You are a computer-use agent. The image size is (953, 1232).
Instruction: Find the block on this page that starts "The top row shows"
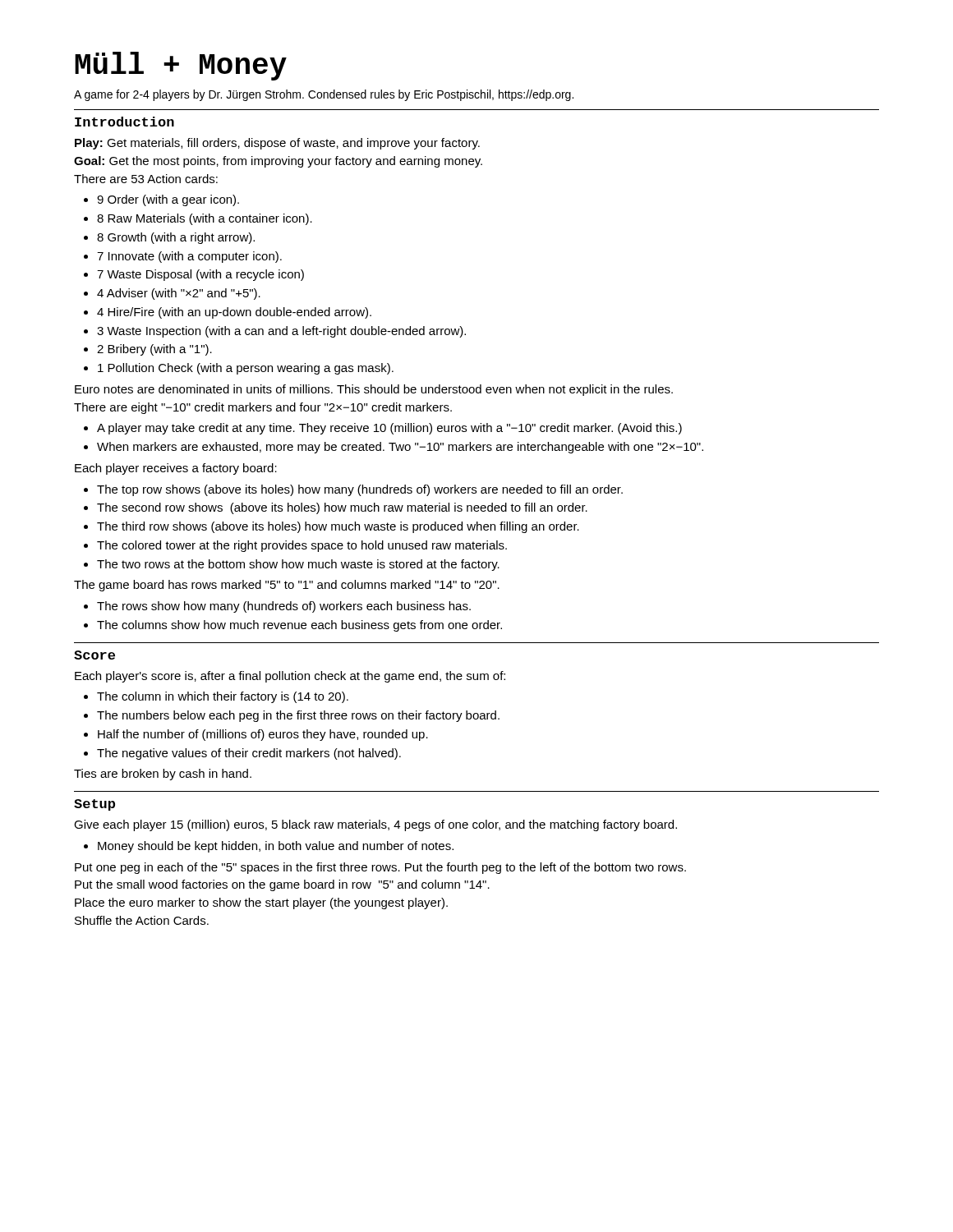click(x=360, y=489)
